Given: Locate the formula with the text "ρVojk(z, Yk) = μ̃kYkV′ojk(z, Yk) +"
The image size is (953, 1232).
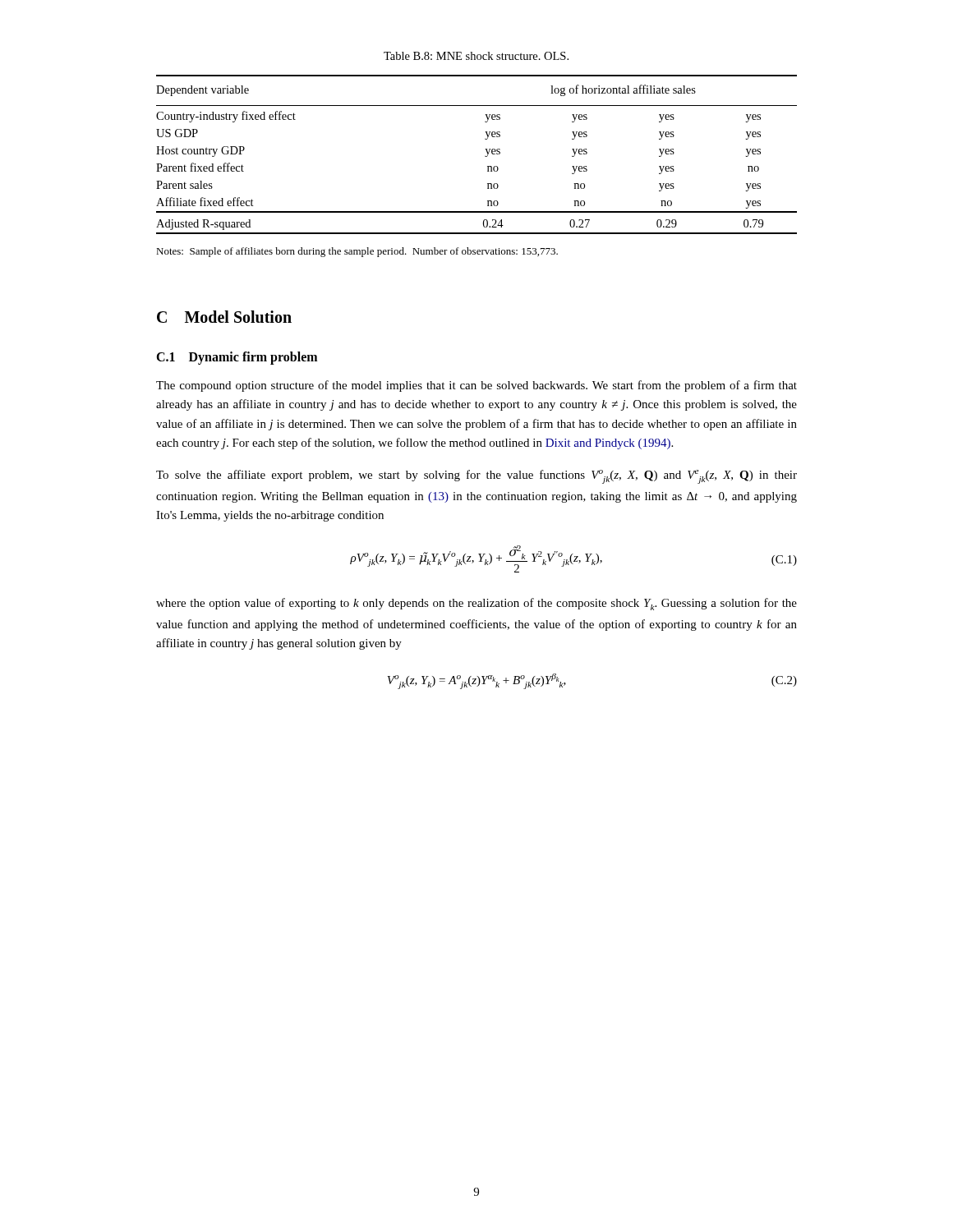Looking at the screenshot, I should point(574,559).
